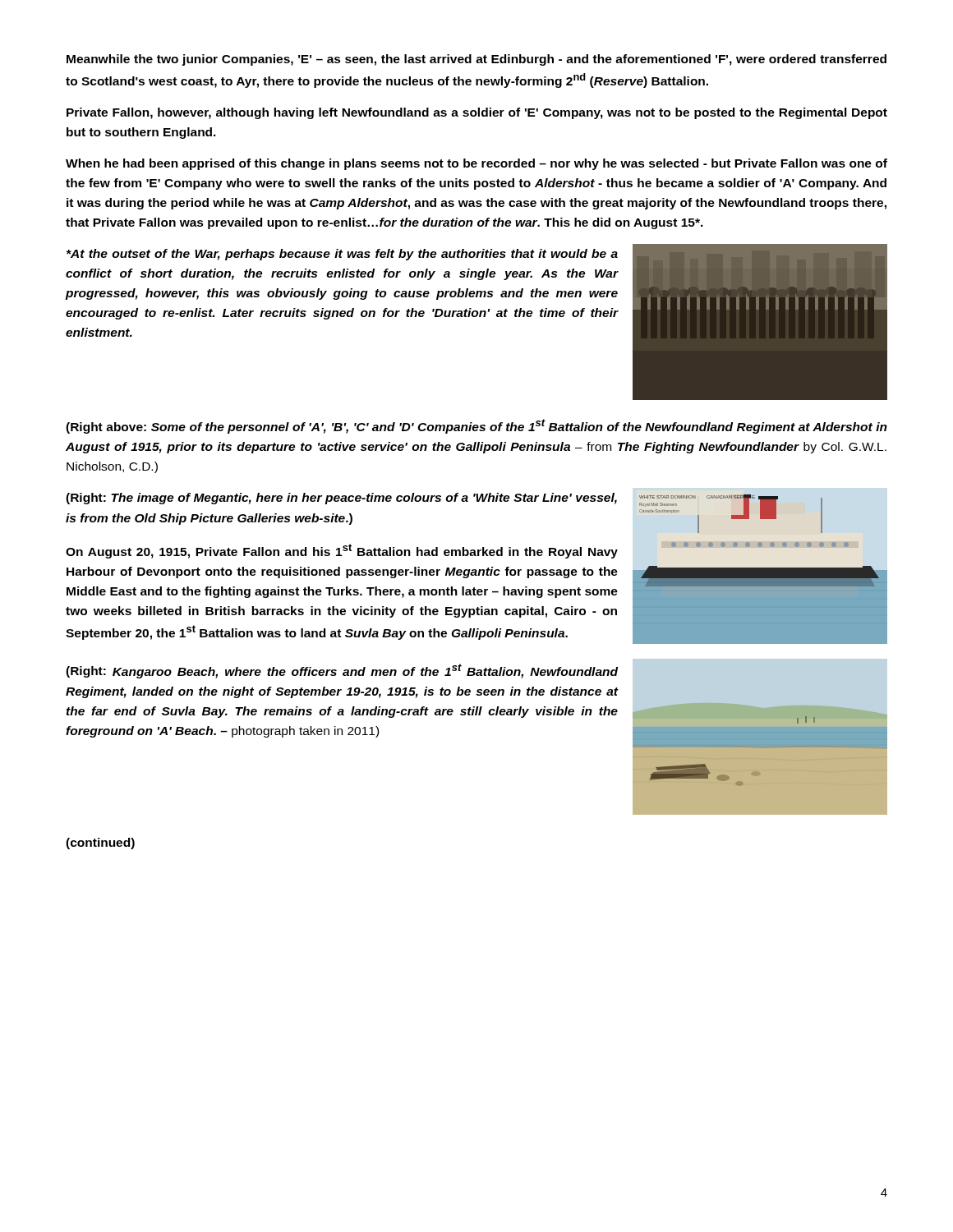This screenshot has width=953, height=1232.
Task: Find the text starting "Meanwhile the two"
Action: (476, 70)
